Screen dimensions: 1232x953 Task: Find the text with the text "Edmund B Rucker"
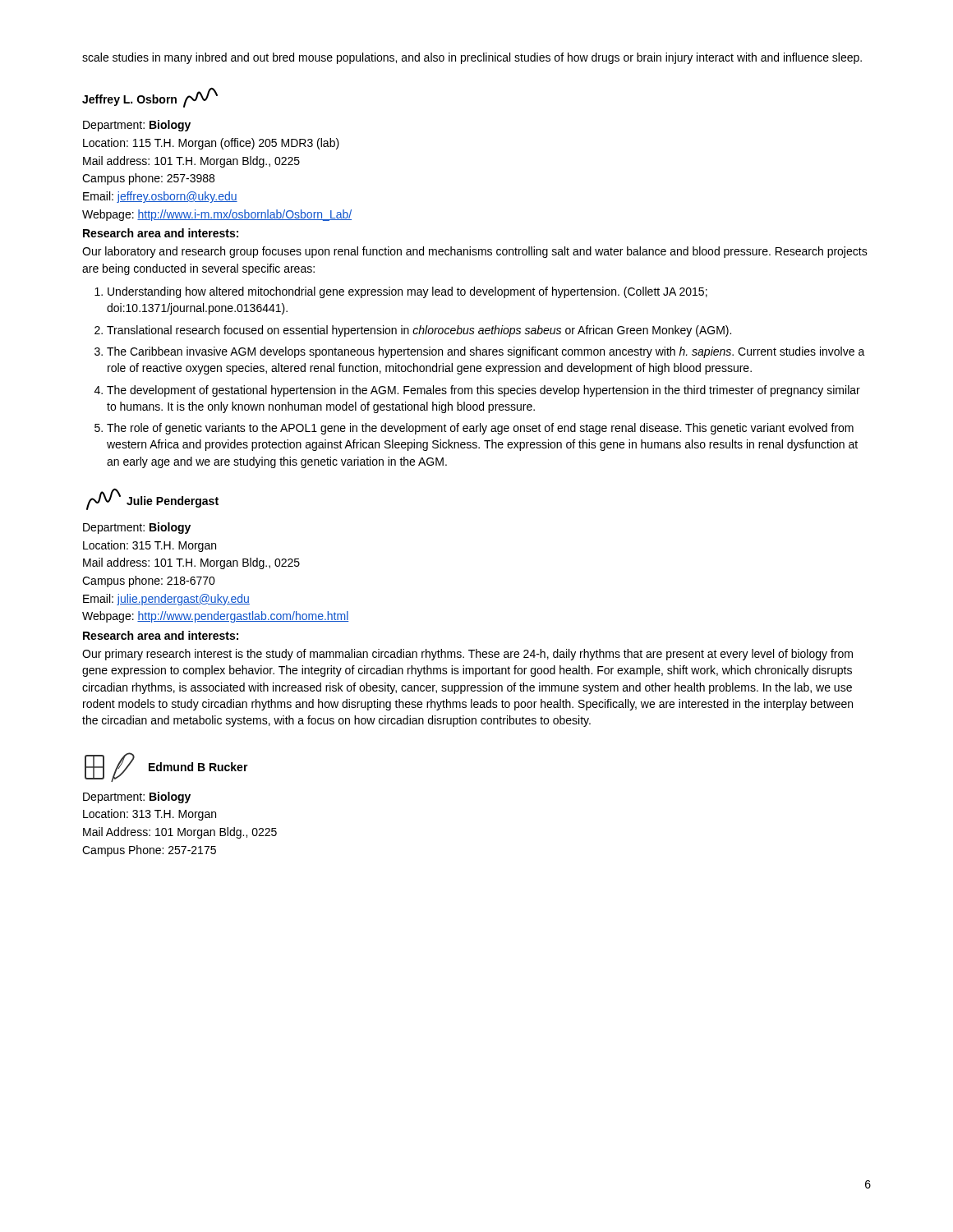click(x=165, y=767)
